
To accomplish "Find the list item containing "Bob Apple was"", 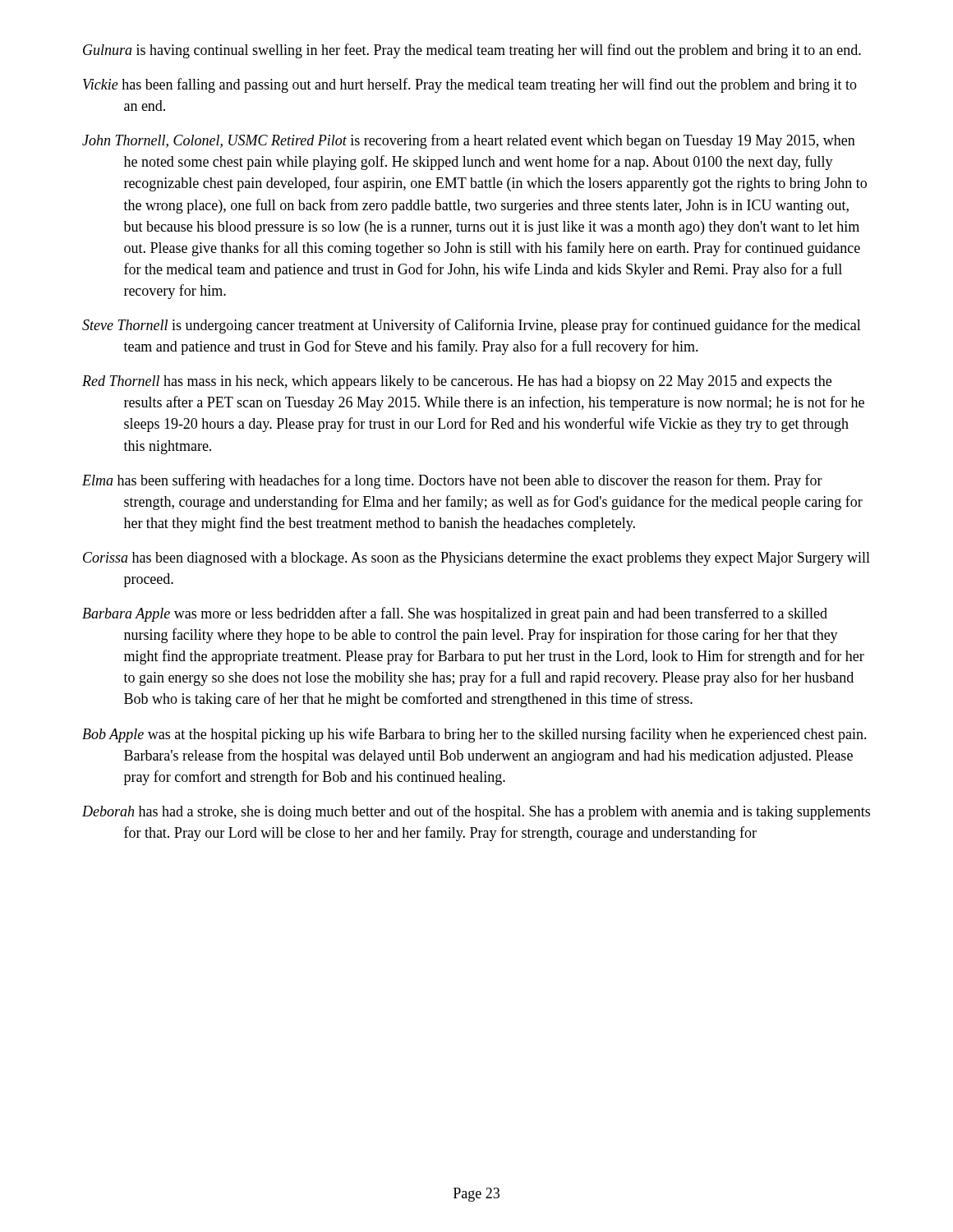I will coord(476,755).
